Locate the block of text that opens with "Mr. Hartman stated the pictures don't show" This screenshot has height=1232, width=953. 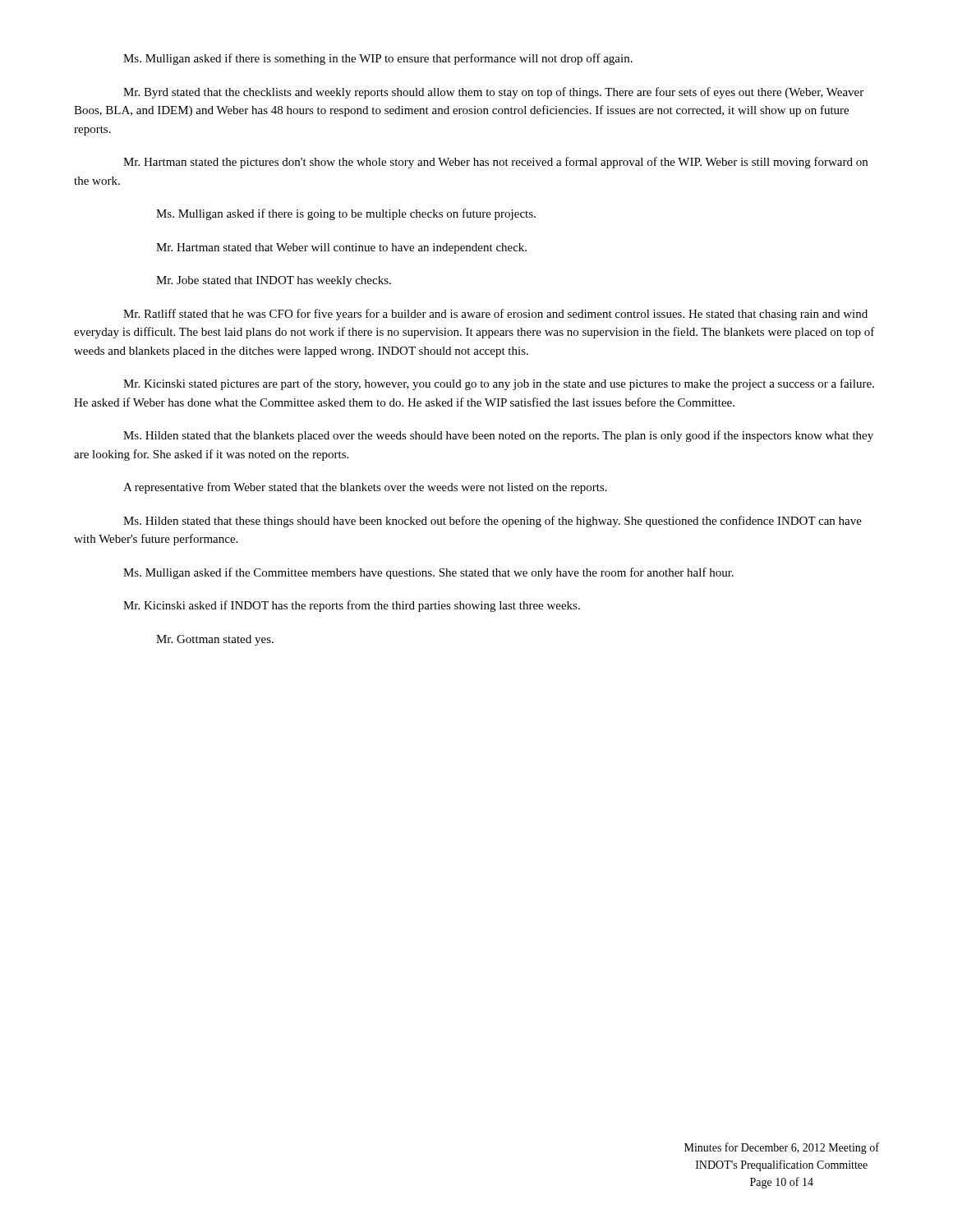pyautogui.click(x=471, y=171)
